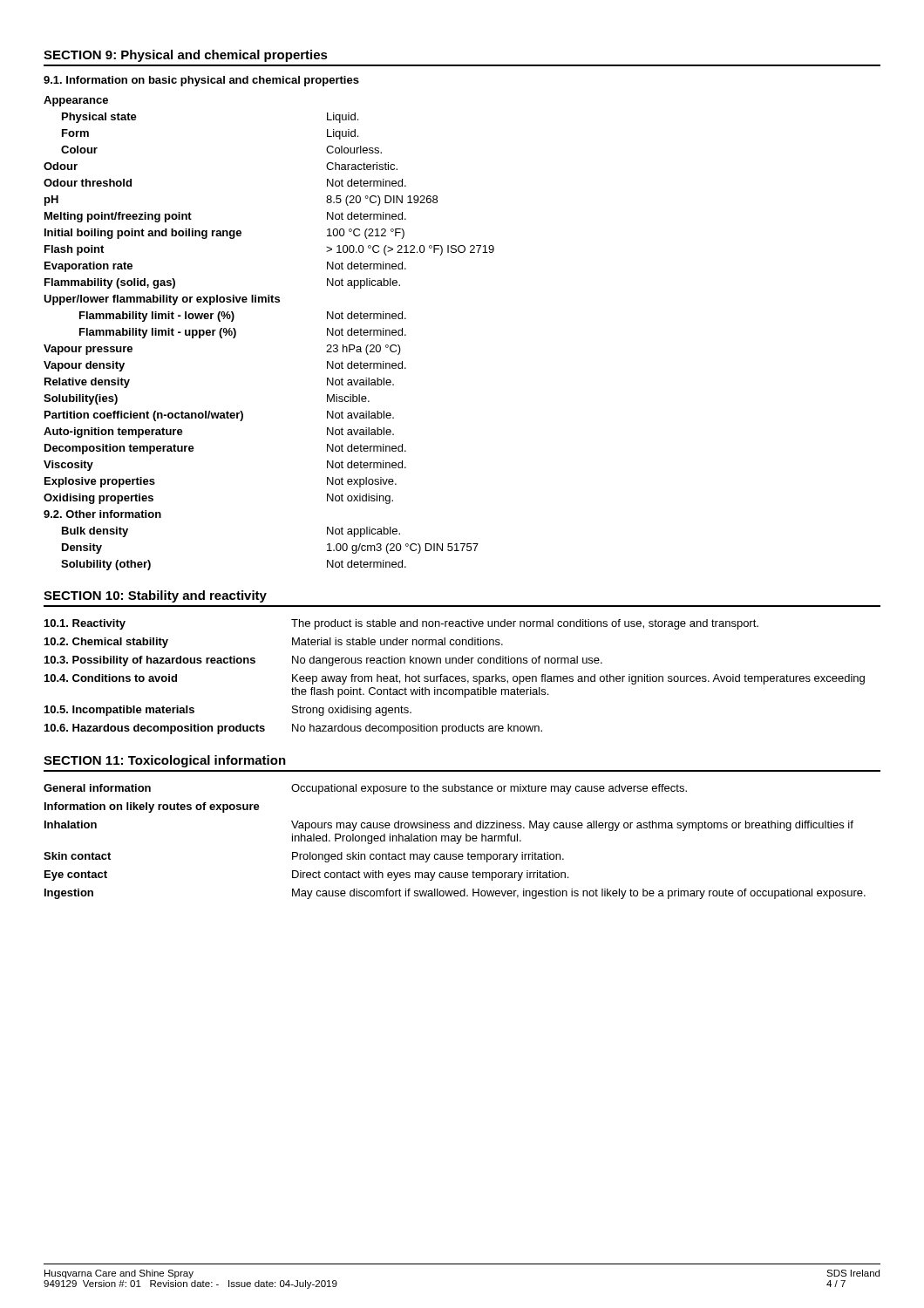Click on the region starting "SECTION 10: Stability and reactivity"
This screenshot has width=924, height=1308.
155,595
